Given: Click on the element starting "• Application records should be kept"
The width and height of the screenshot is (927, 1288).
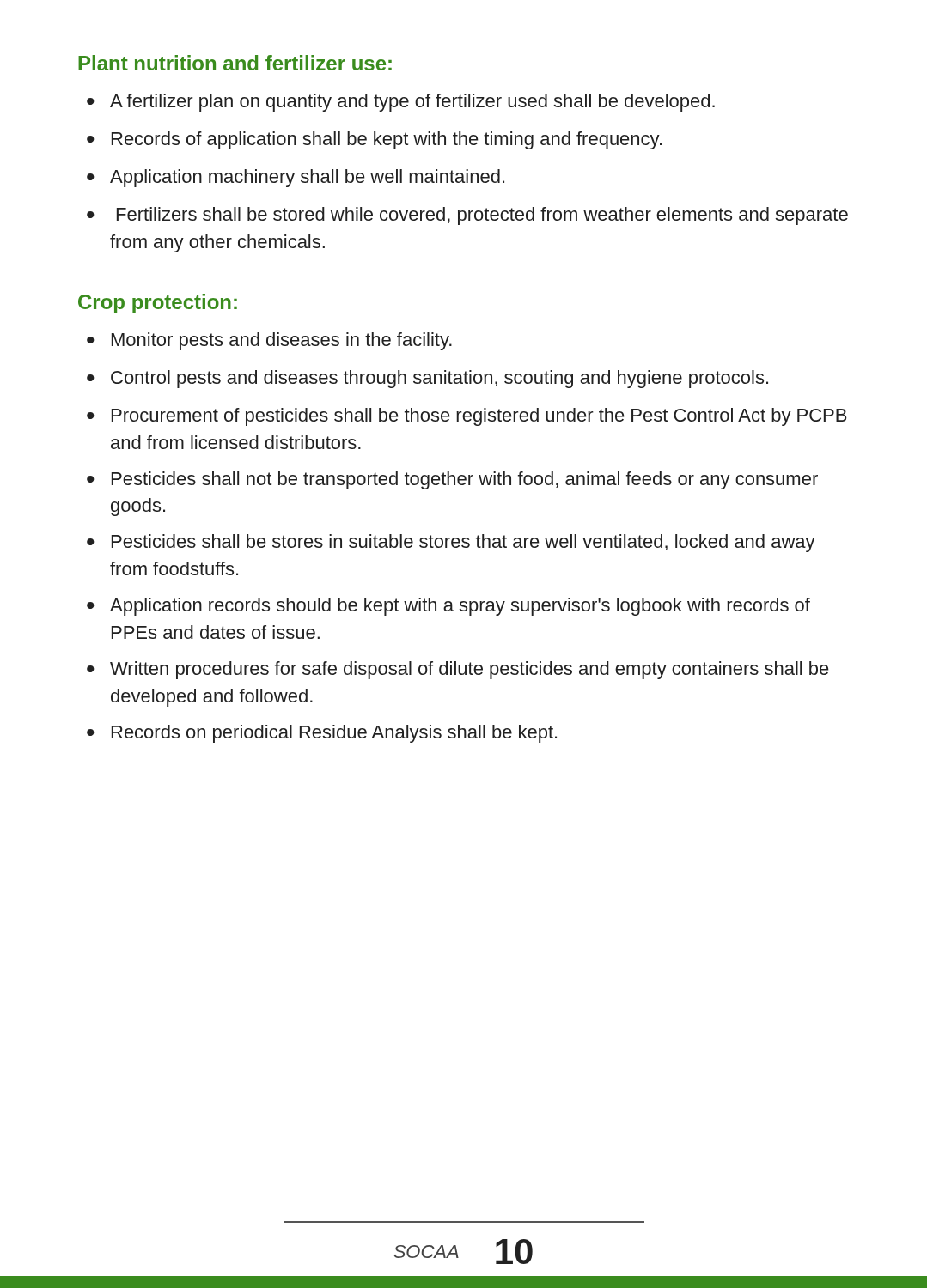Looking at the screenshot, I should tap(468, 619).
